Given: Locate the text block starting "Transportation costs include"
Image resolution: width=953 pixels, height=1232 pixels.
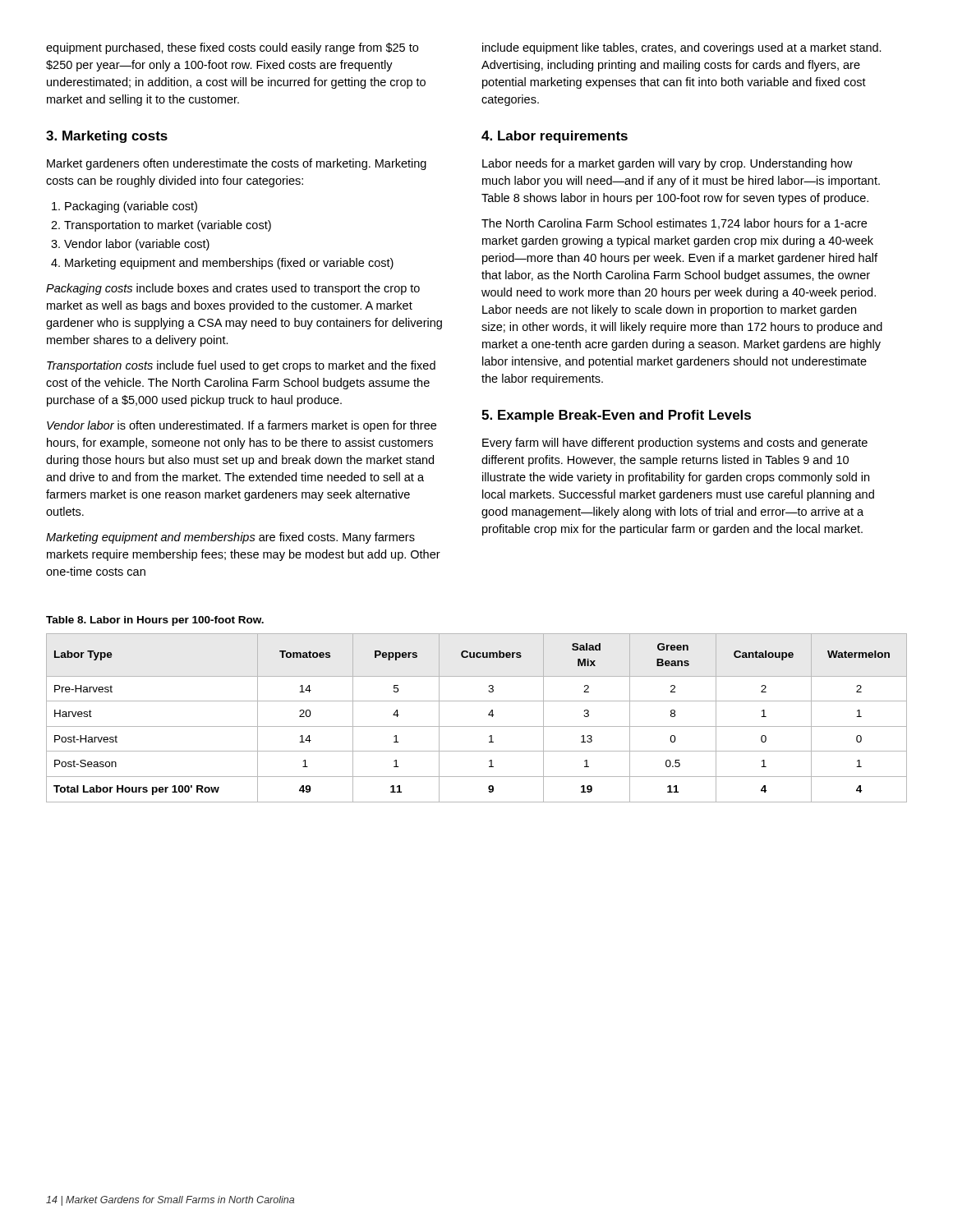Looking at the screenshot, I should coord(247,383).
